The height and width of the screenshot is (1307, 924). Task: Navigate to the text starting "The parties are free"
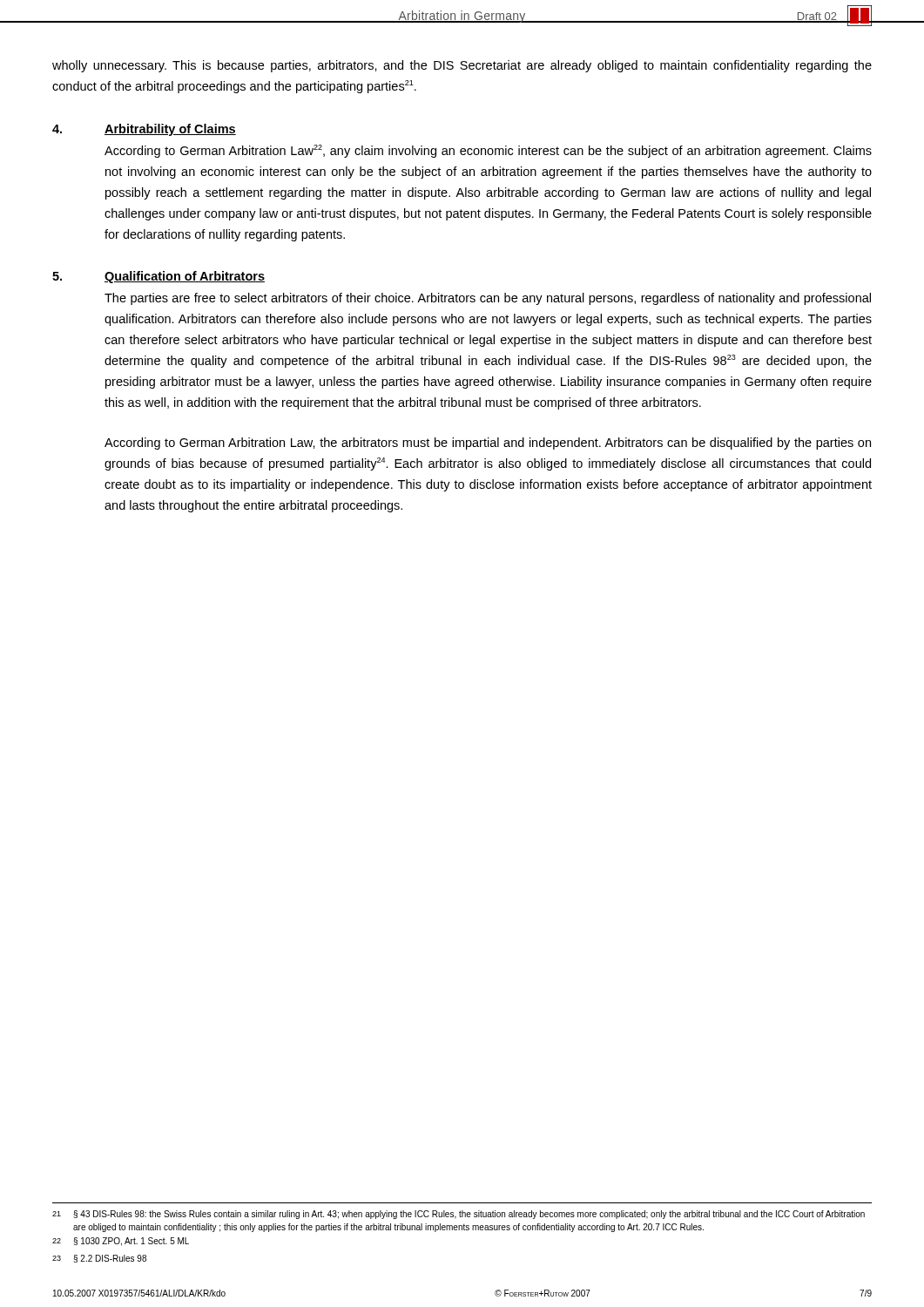[488, 351]
